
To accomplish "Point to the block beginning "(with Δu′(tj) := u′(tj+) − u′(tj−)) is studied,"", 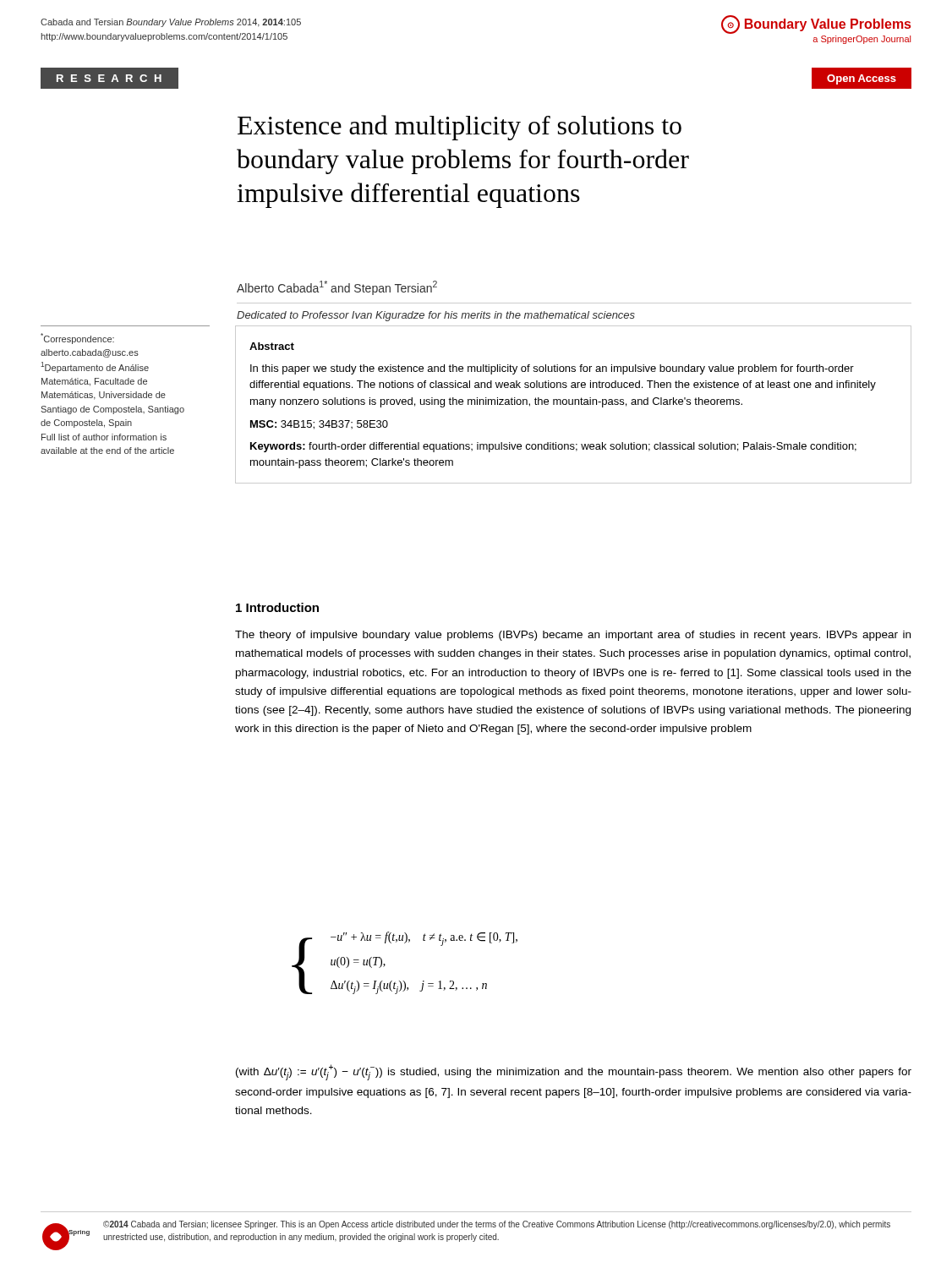I will 573,1090.
